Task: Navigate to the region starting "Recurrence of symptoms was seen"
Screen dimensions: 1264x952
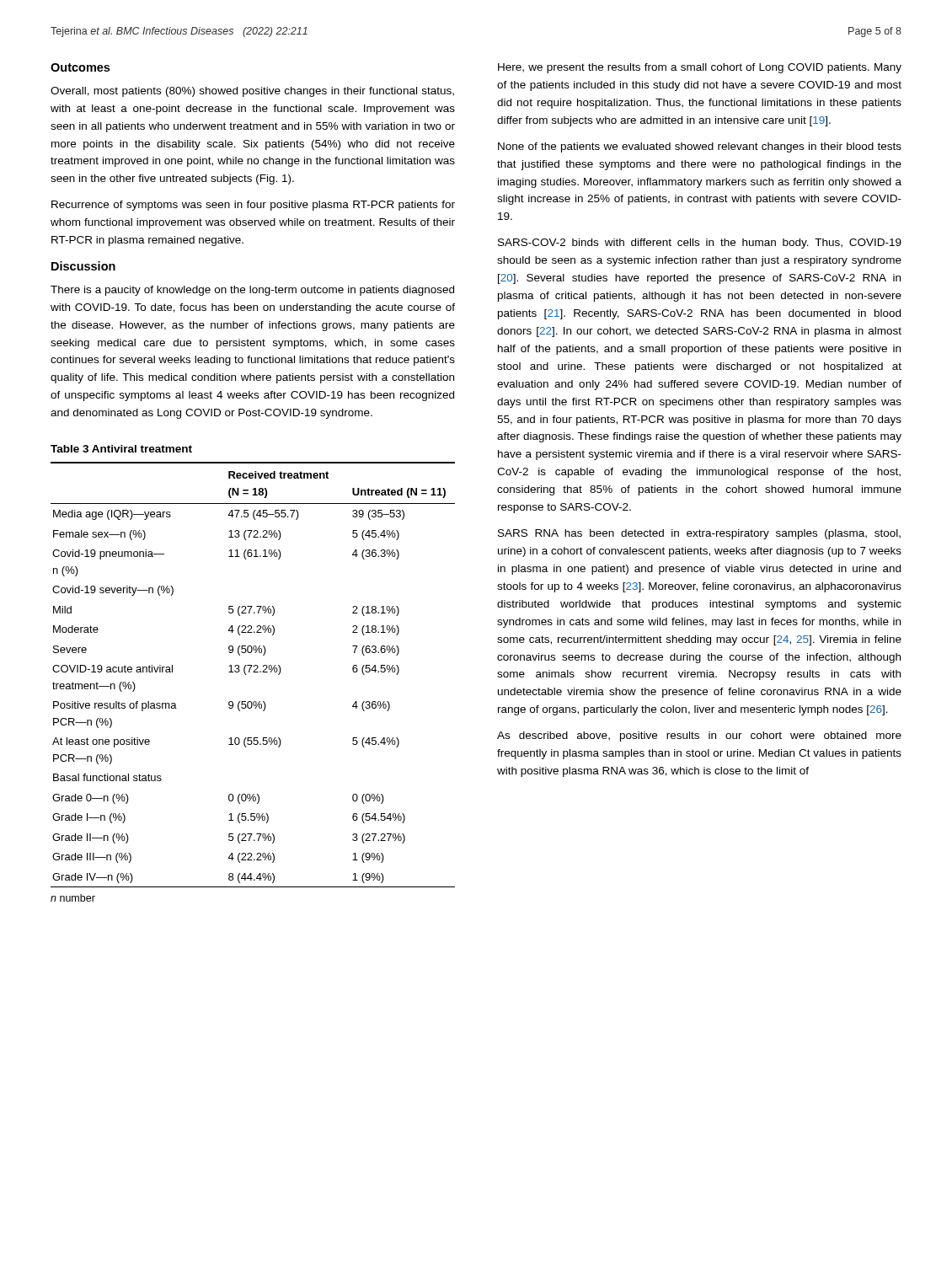Action: 253,222
